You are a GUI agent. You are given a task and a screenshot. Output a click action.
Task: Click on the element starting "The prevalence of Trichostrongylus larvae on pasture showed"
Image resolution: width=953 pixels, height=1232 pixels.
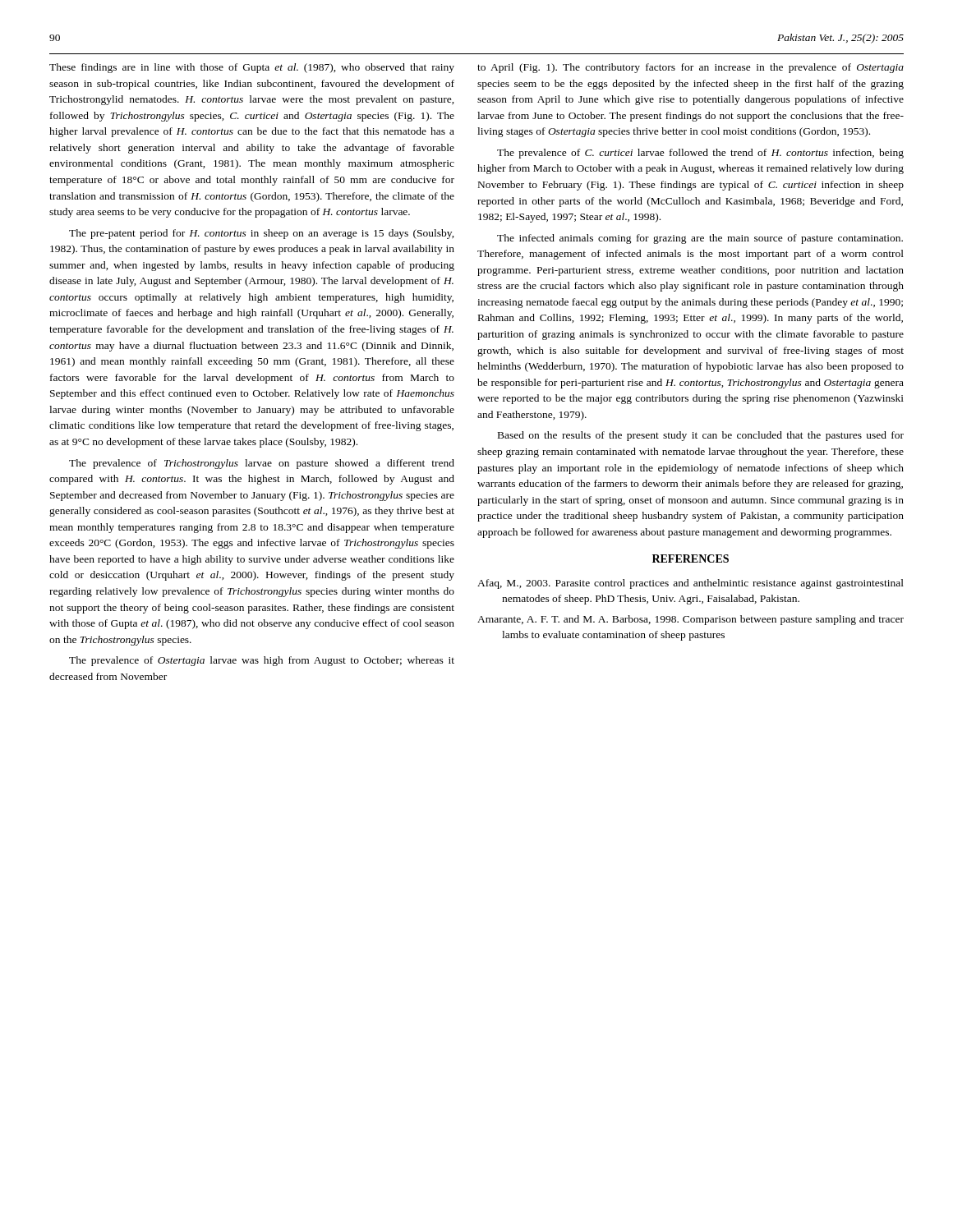click(252, 551)
